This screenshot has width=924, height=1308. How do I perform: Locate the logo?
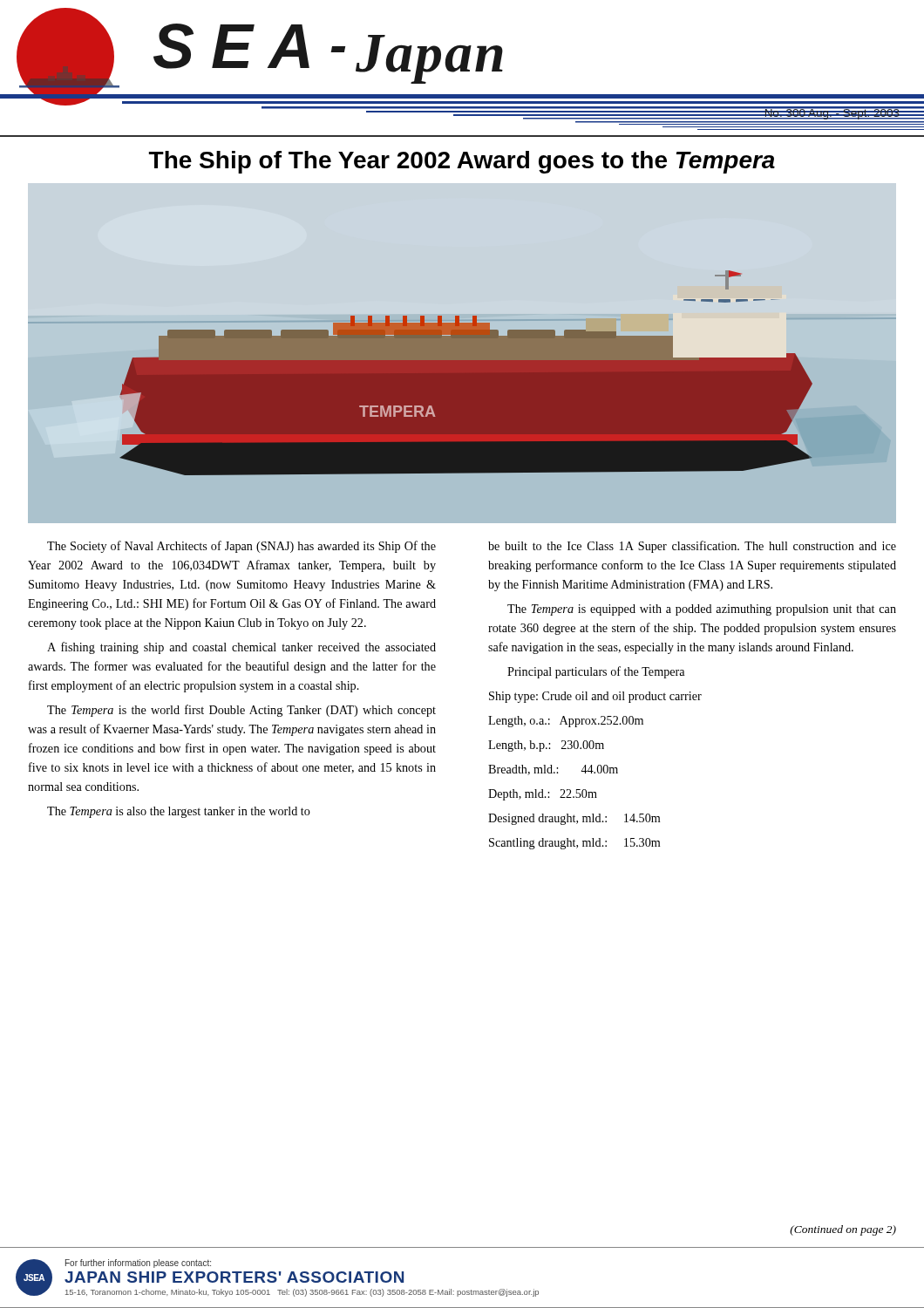462,68
